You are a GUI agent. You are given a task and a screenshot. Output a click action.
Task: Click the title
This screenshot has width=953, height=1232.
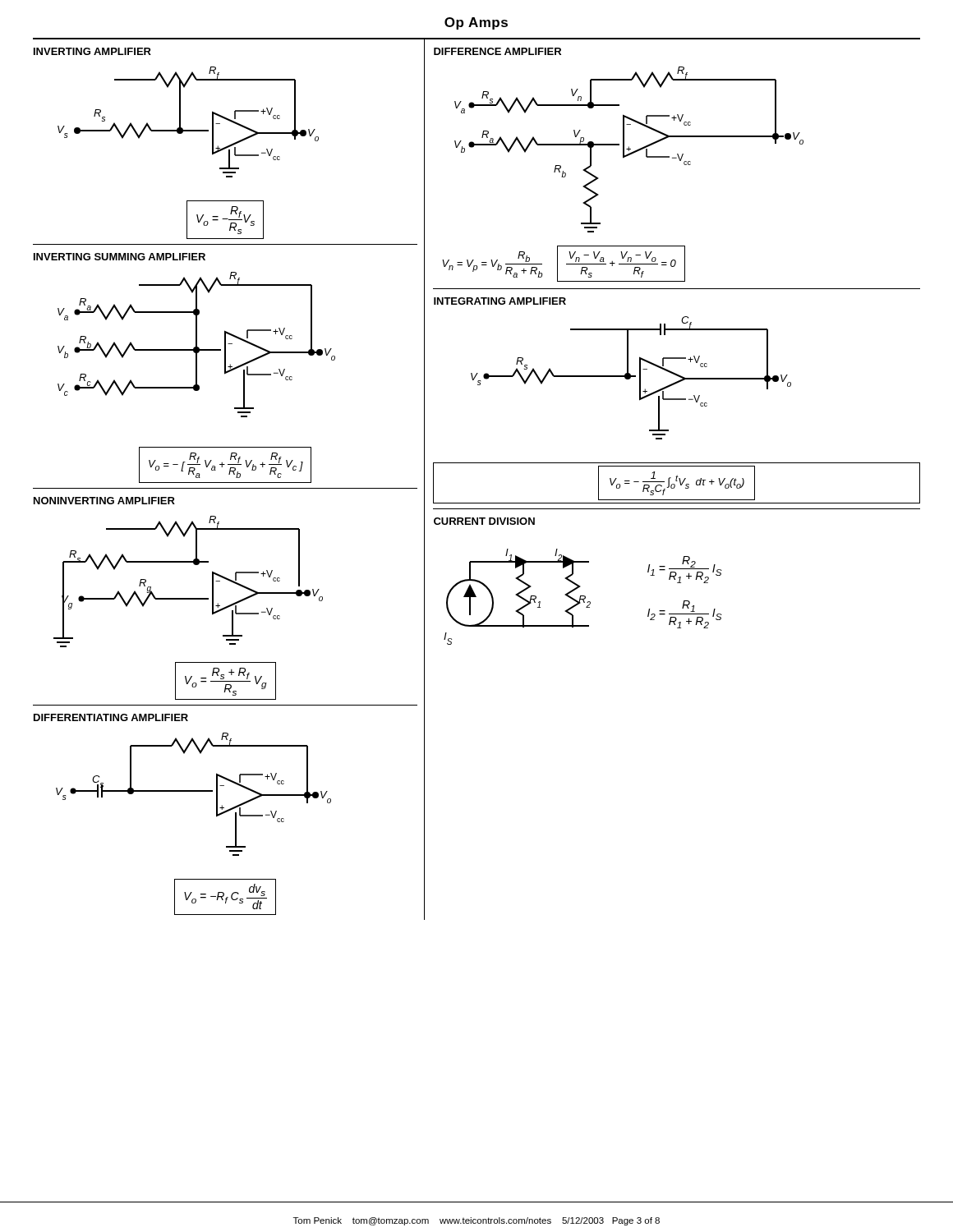pyautogui.click(x=476, y=23)
